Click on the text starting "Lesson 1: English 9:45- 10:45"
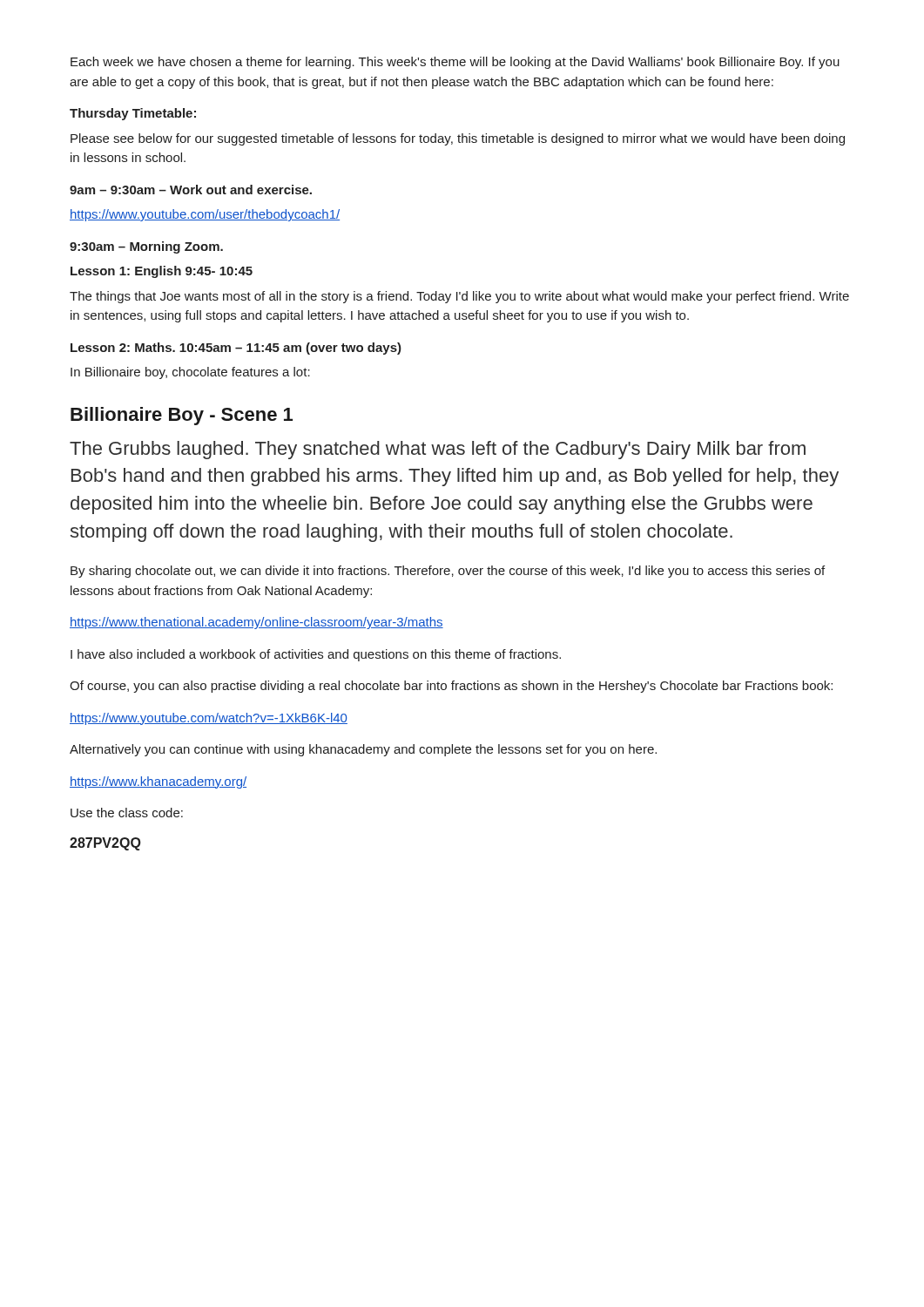The width and height of the screenshot is (924, 1307). point(161,271)
